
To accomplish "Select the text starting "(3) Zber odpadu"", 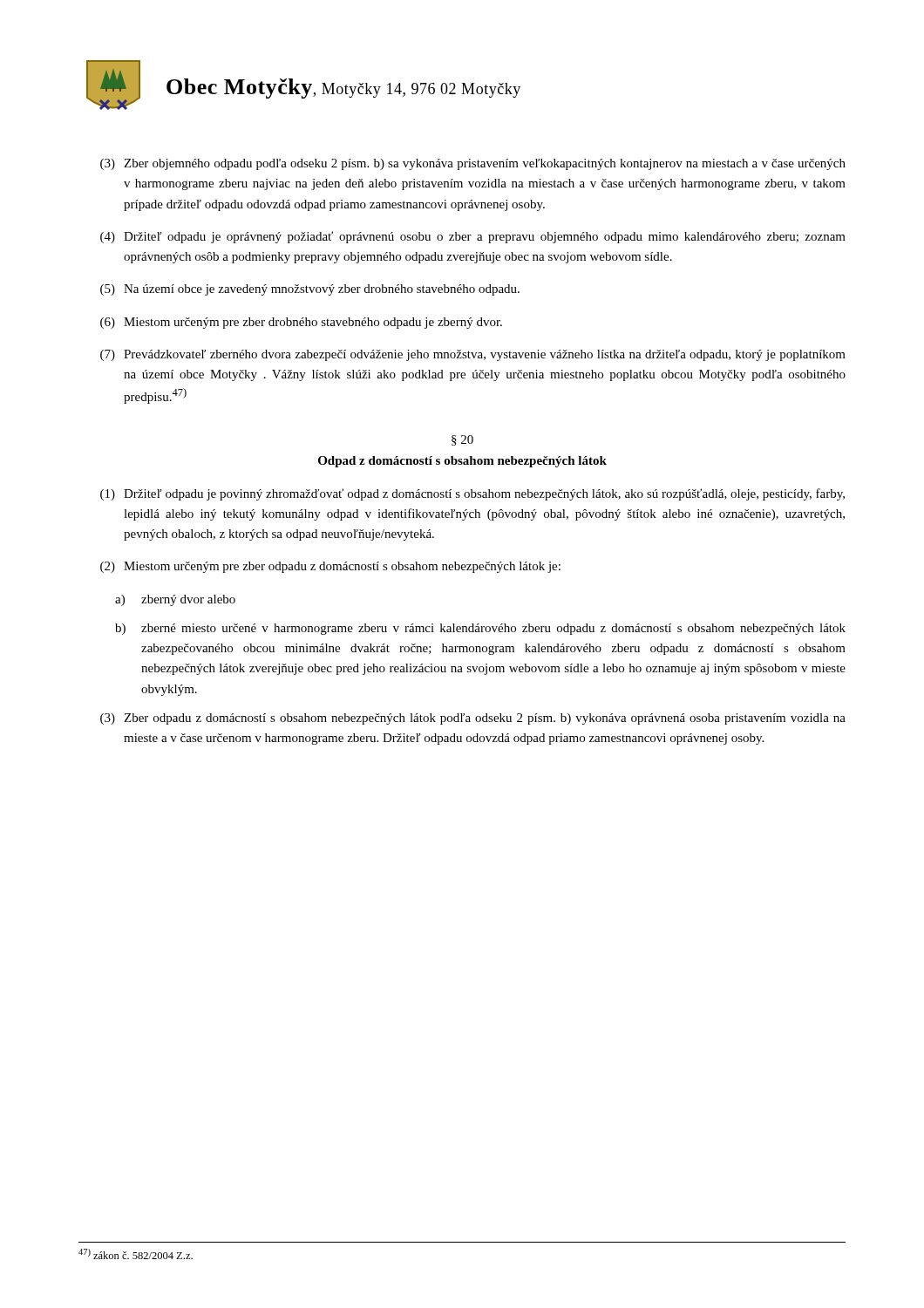I will coord(462,728).
